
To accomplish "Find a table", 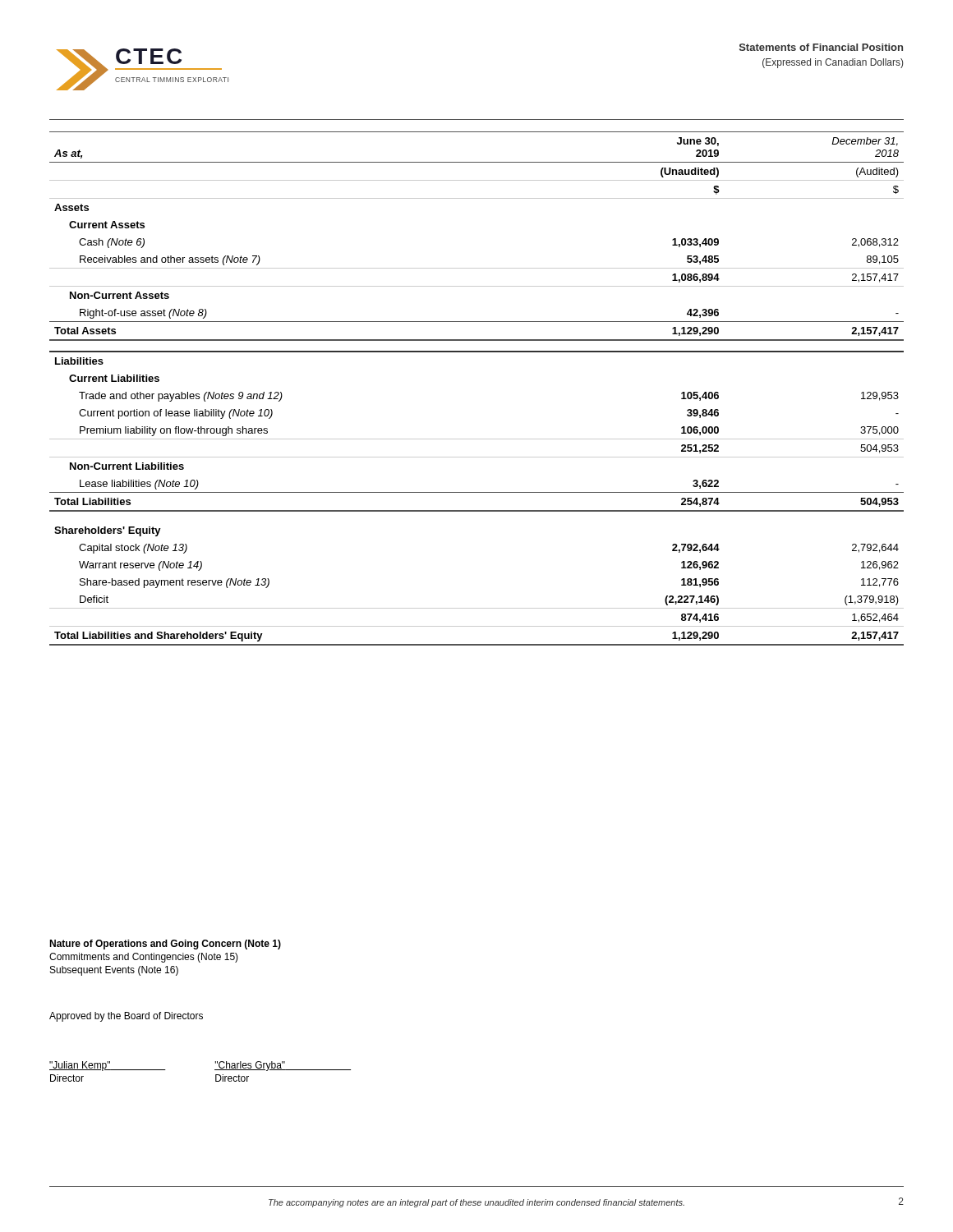I will click(476, 389).
